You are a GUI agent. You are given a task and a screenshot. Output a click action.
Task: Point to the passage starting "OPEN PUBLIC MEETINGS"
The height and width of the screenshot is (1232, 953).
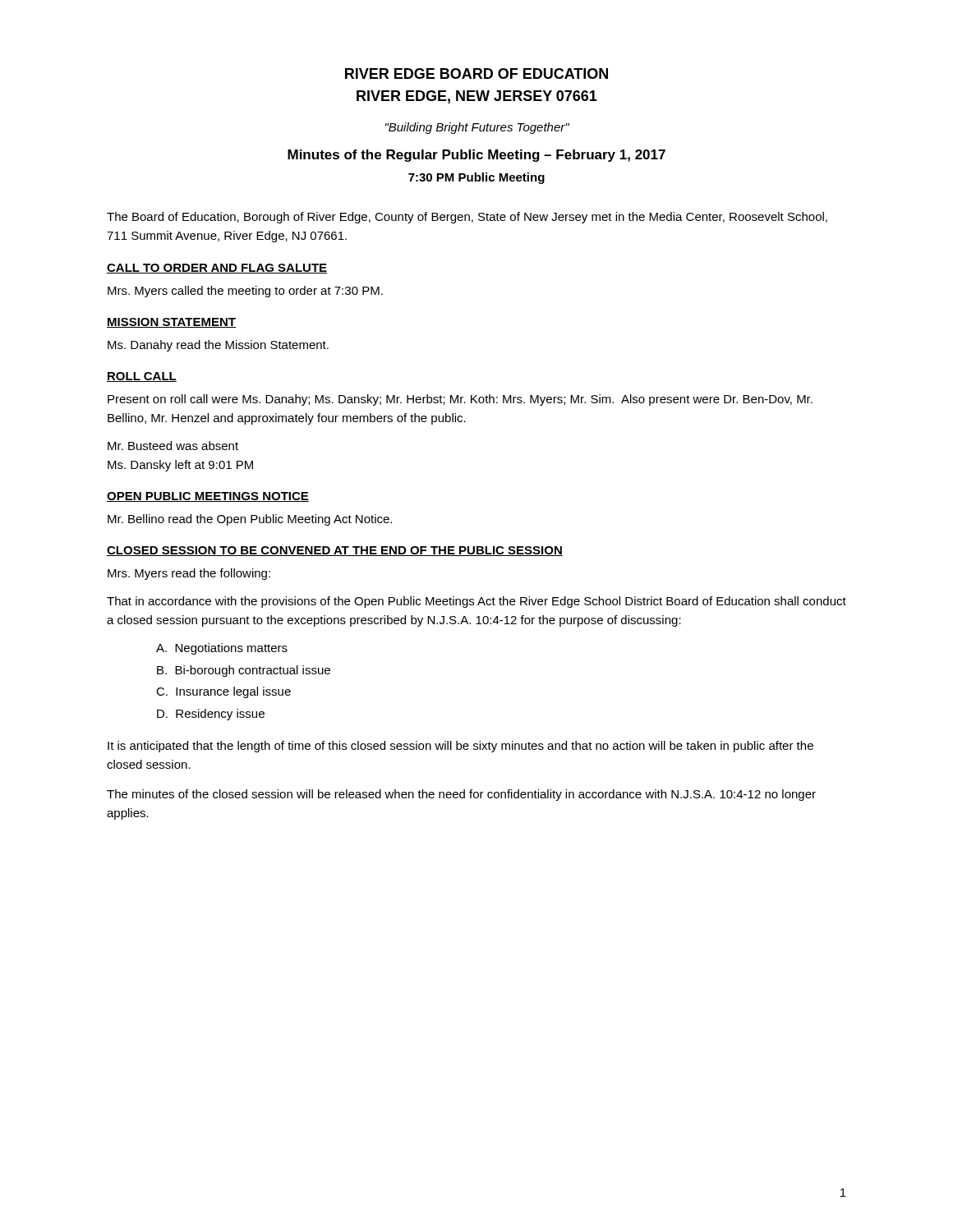coord(208,496)
